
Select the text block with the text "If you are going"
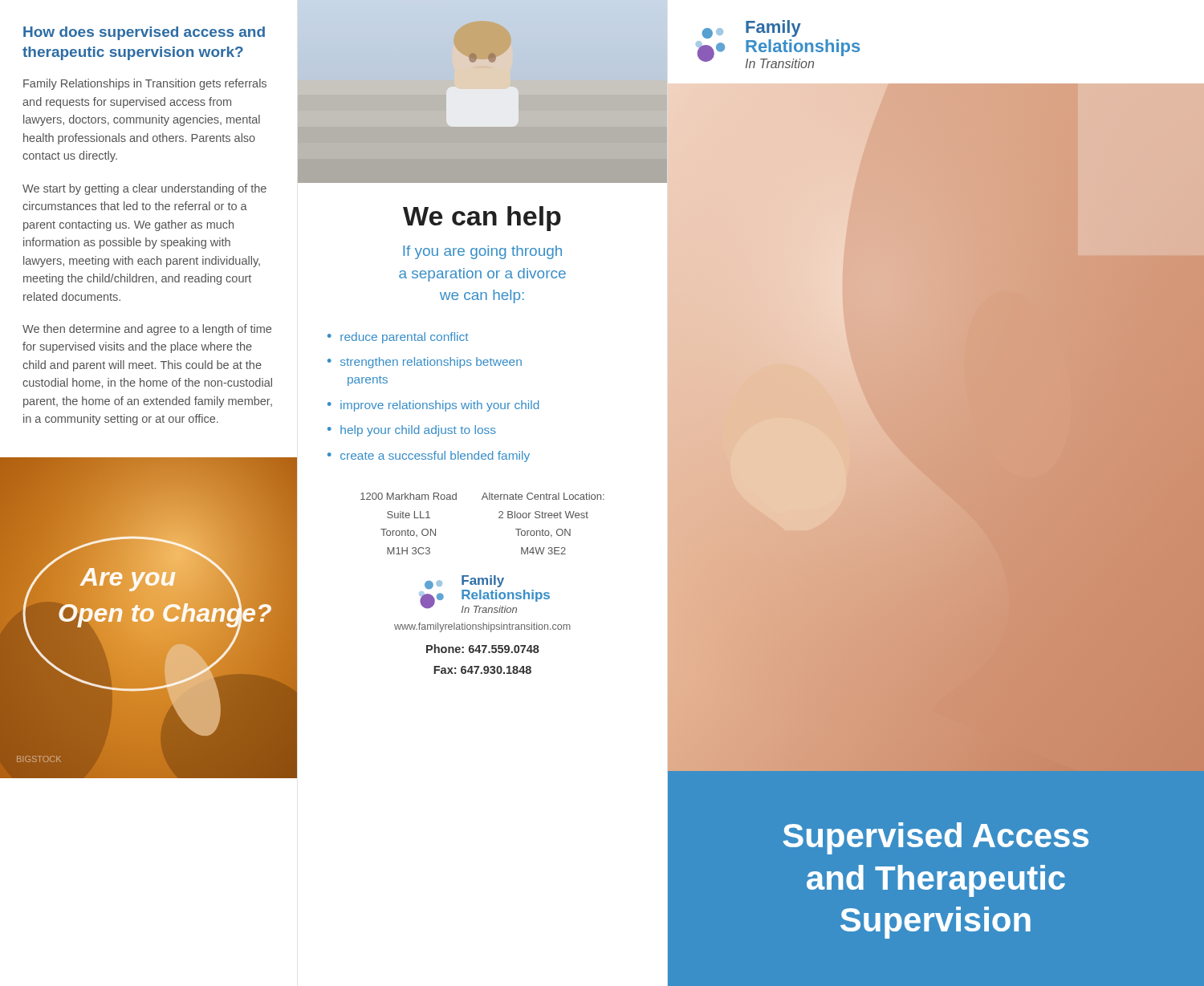tap(482, 273)
